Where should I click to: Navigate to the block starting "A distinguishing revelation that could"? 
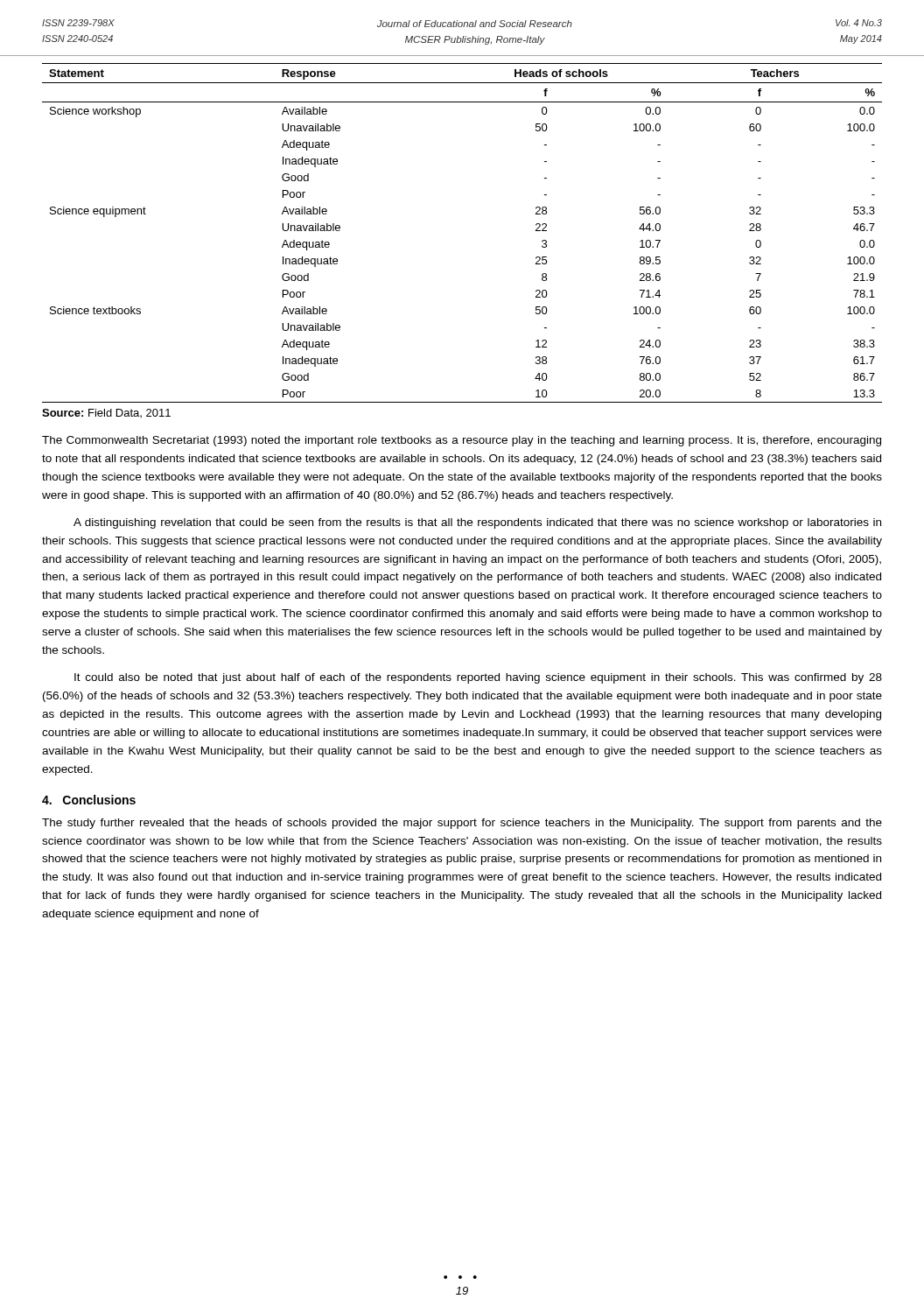(x=462, y=586)
